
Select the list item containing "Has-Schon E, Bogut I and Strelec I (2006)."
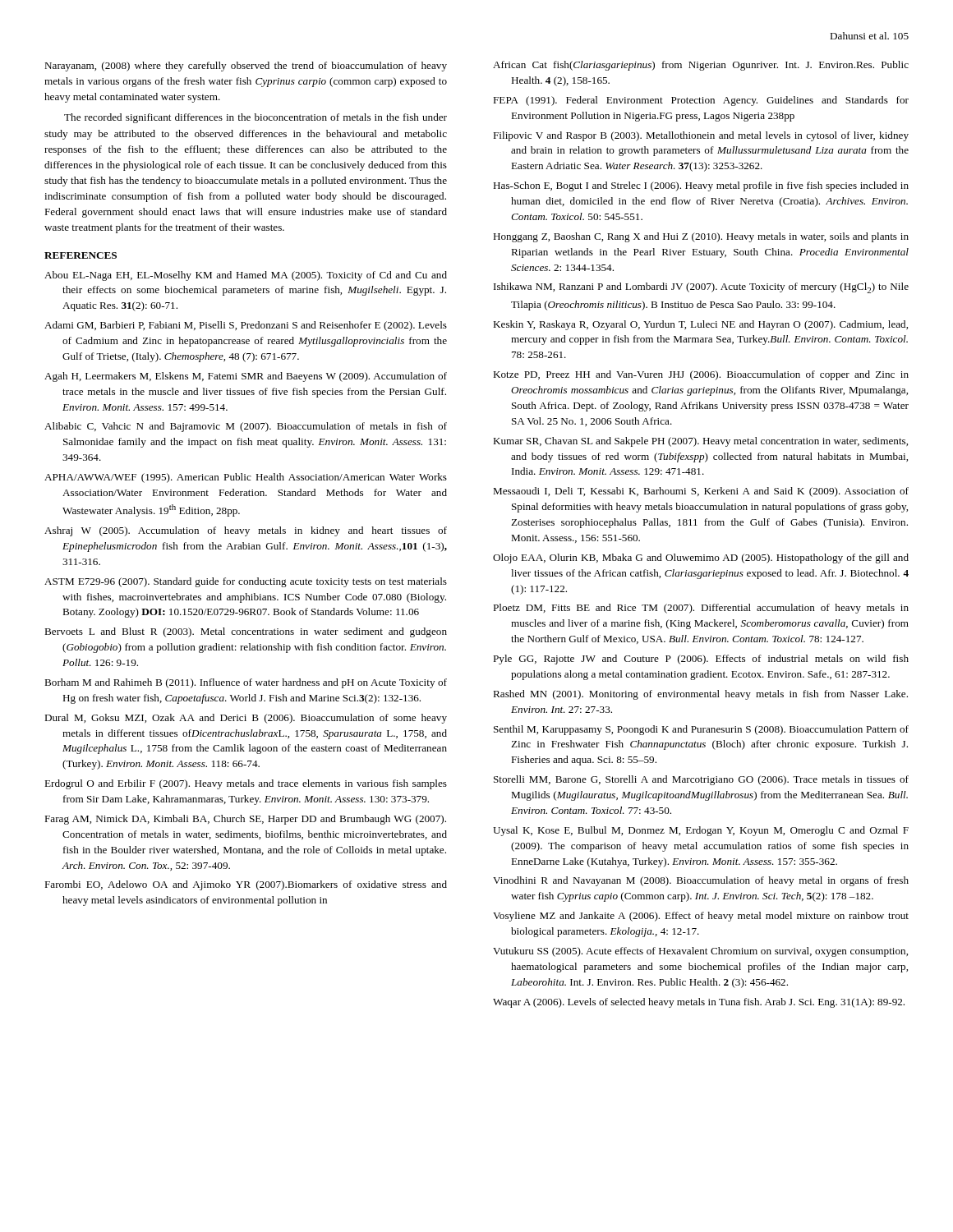point(701,201)
